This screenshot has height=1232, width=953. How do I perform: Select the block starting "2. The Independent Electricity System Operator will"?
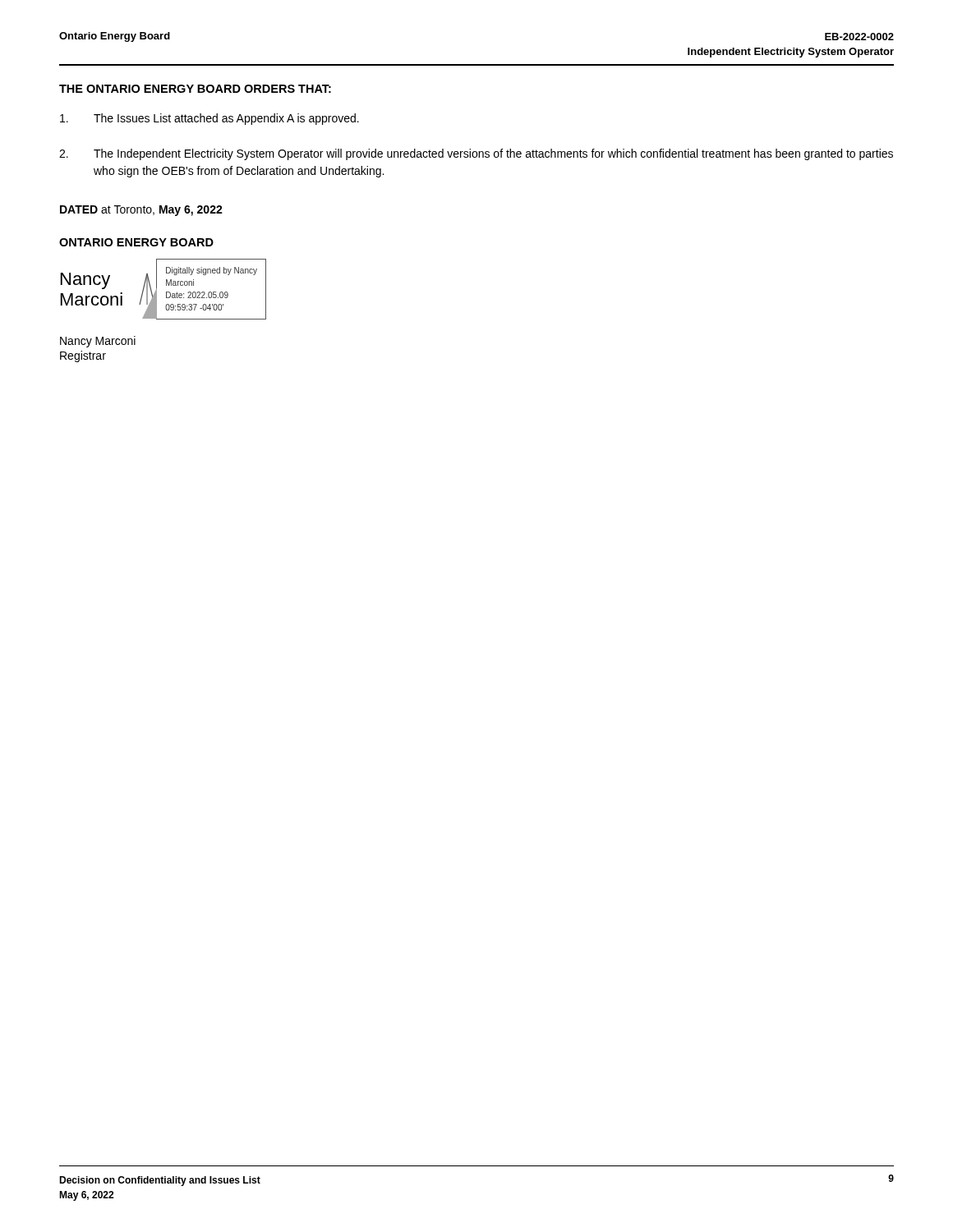click(476, 163)
